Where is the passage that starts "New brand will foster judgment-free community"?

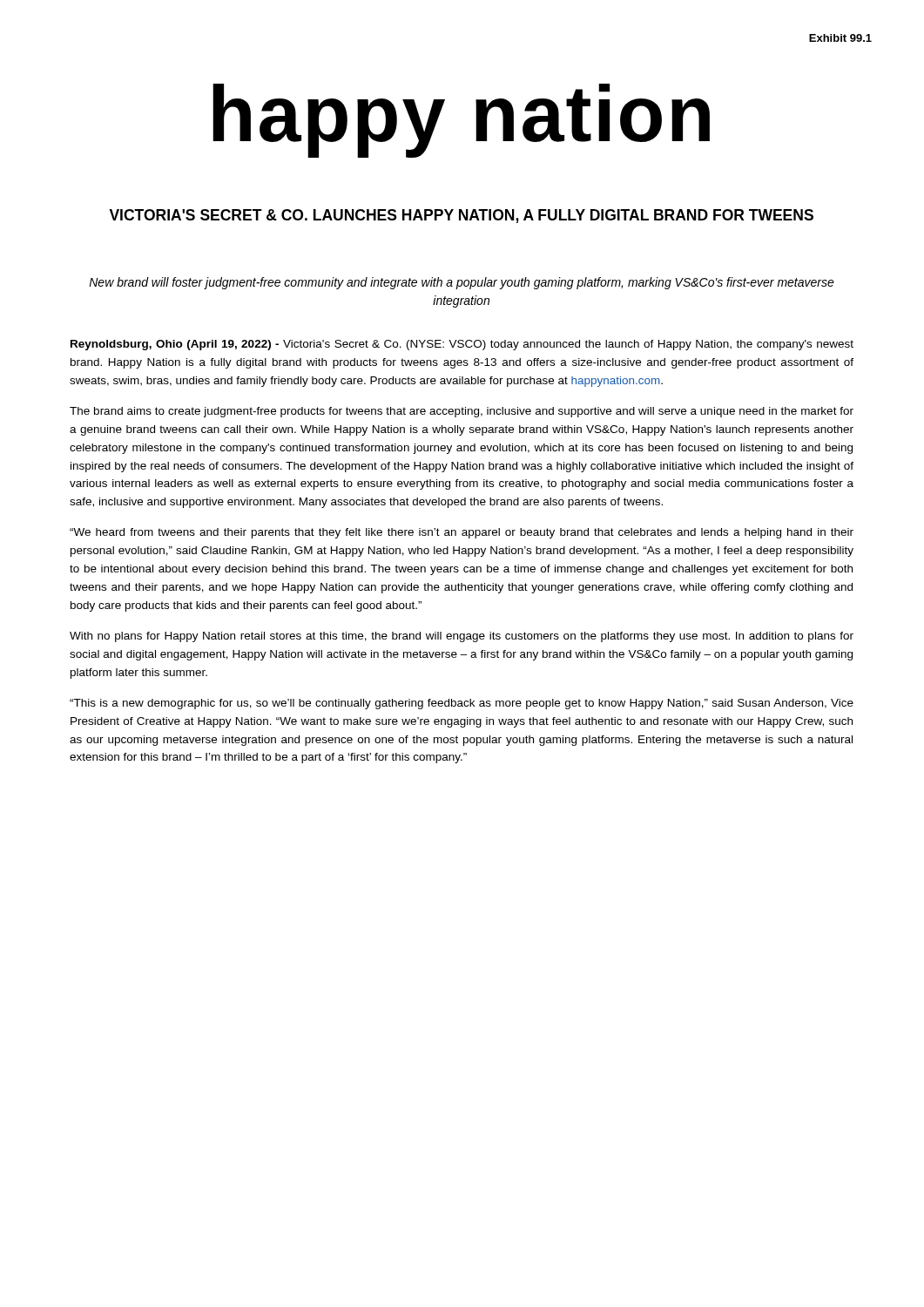point(462,291)
